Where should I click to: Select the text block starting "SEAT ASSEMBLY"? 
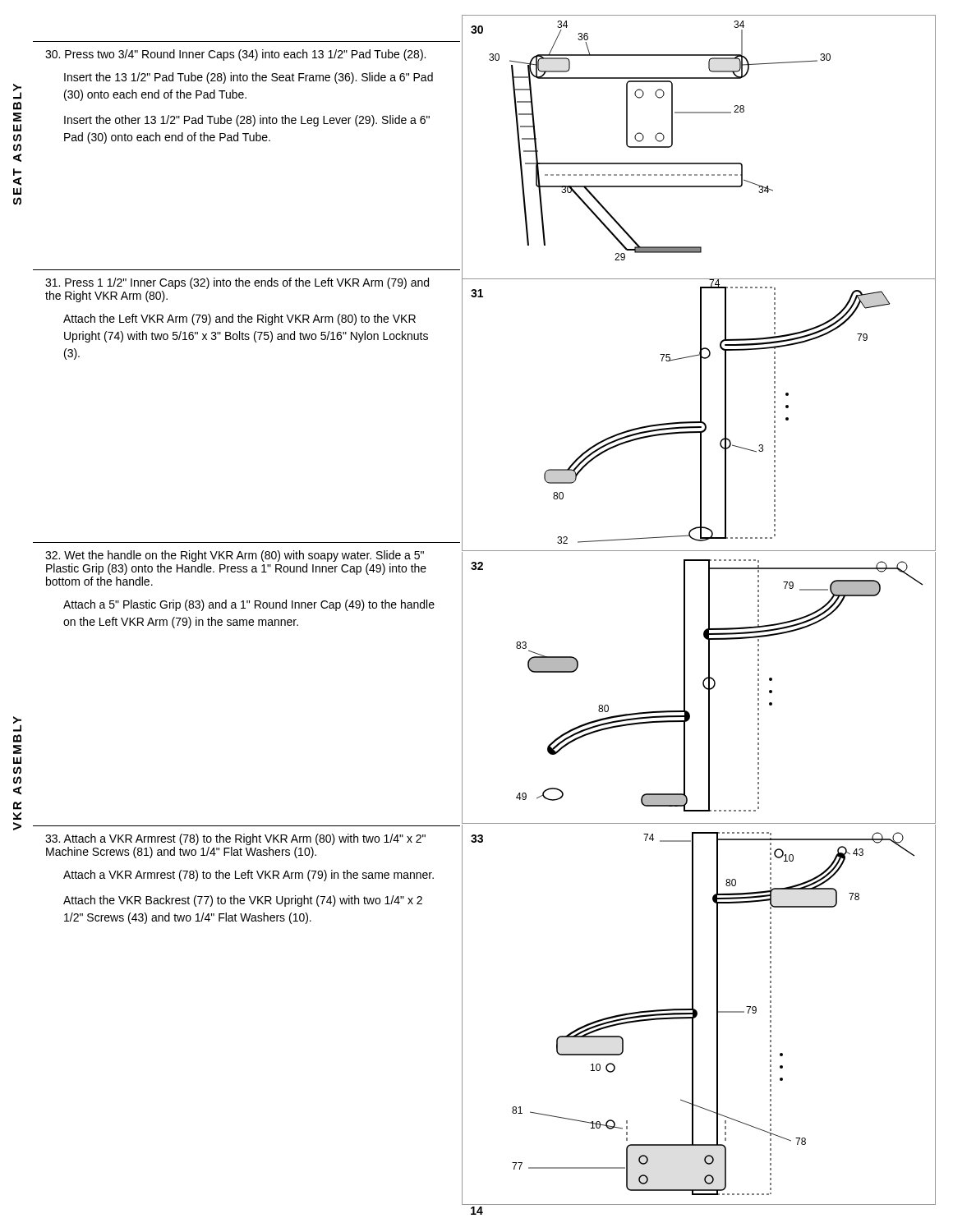17,144
